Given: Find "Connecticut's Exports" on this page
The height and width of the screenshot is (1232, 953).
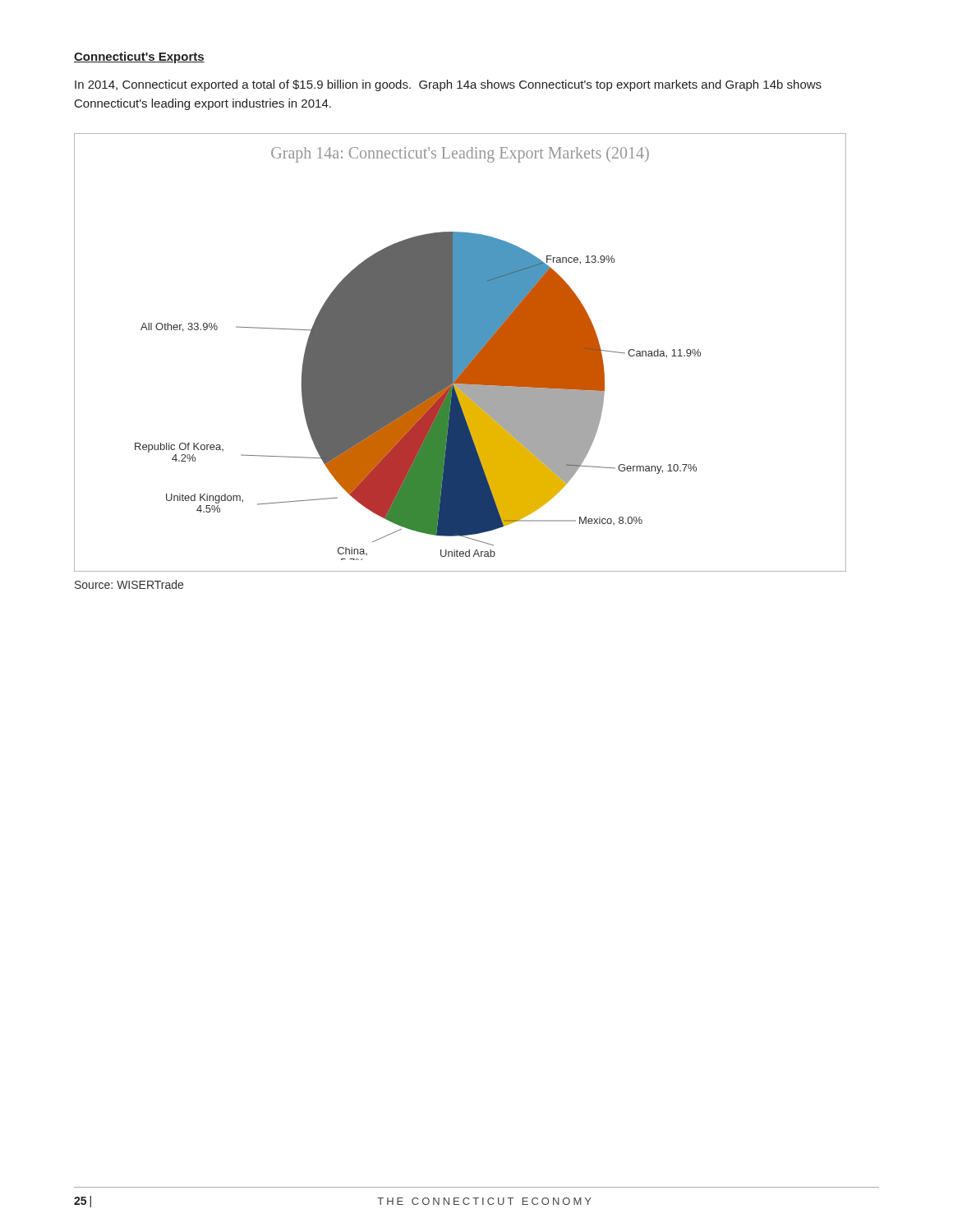Looking at the screenshot, I should [139, 56].
